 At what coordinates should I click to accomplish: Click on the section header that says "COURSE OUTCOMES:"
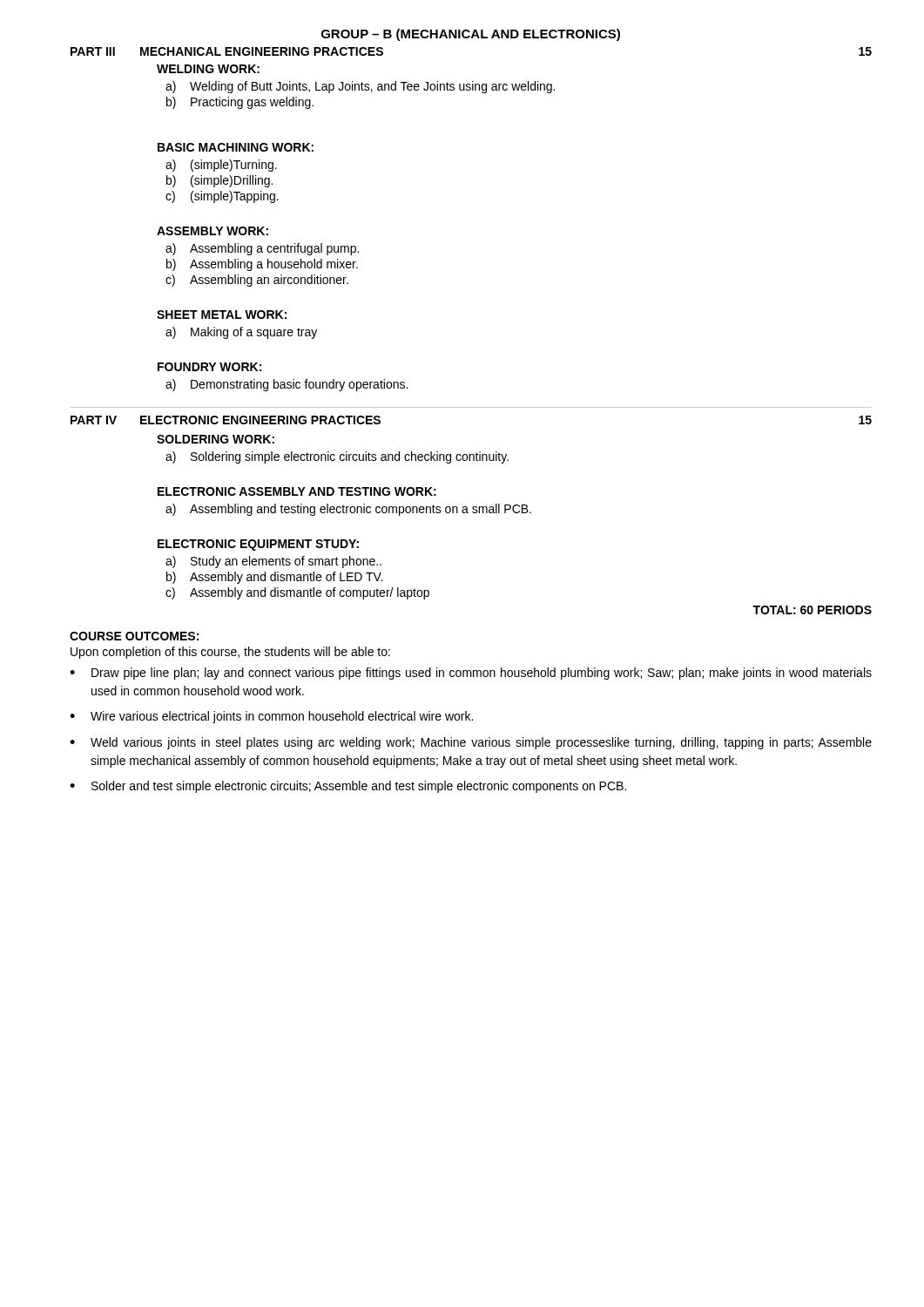pyautogui.click(x=135, y=636)
